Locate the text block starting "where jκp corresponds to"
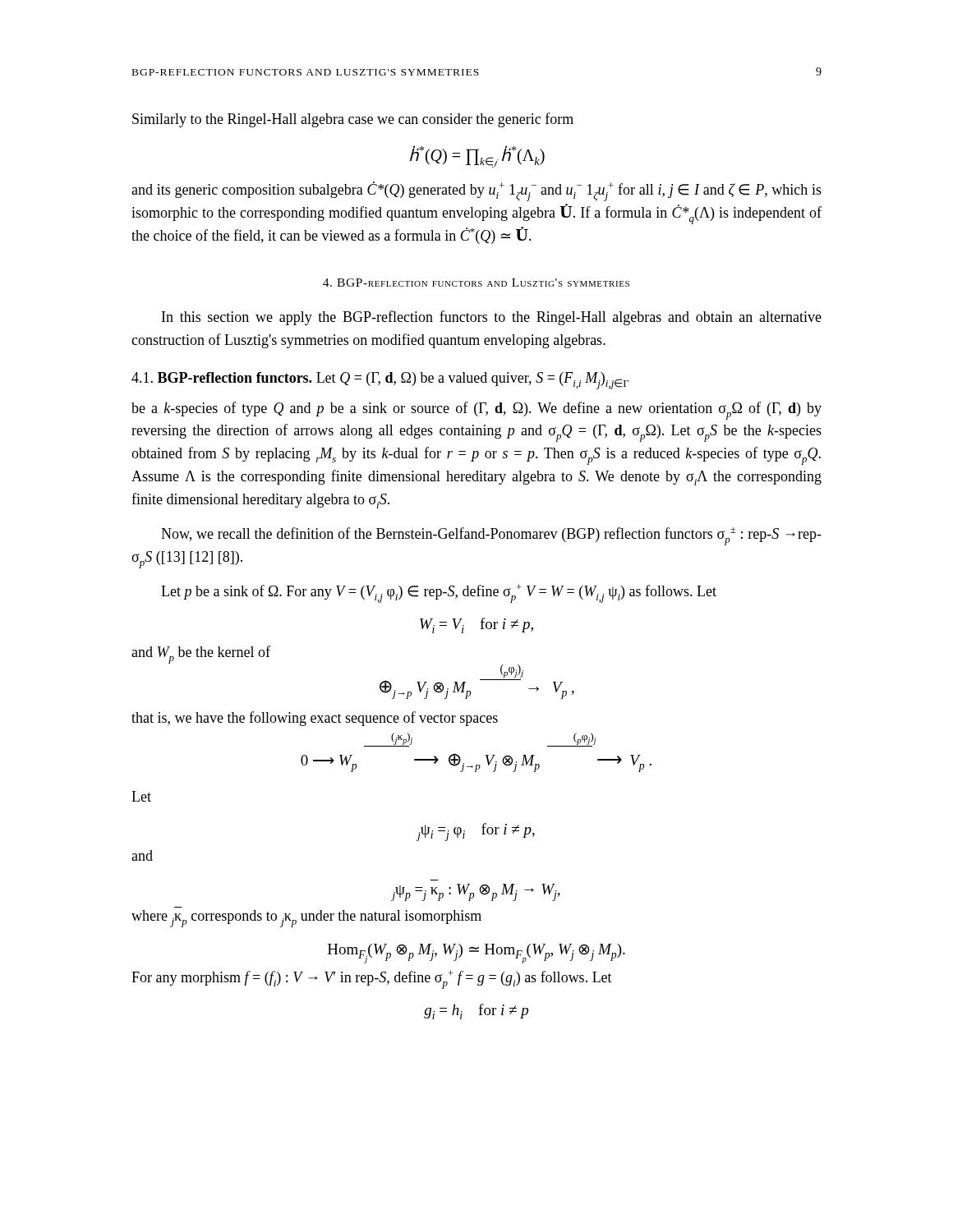This screenshot has height=1232, width=953. click(x=476, y=917)
